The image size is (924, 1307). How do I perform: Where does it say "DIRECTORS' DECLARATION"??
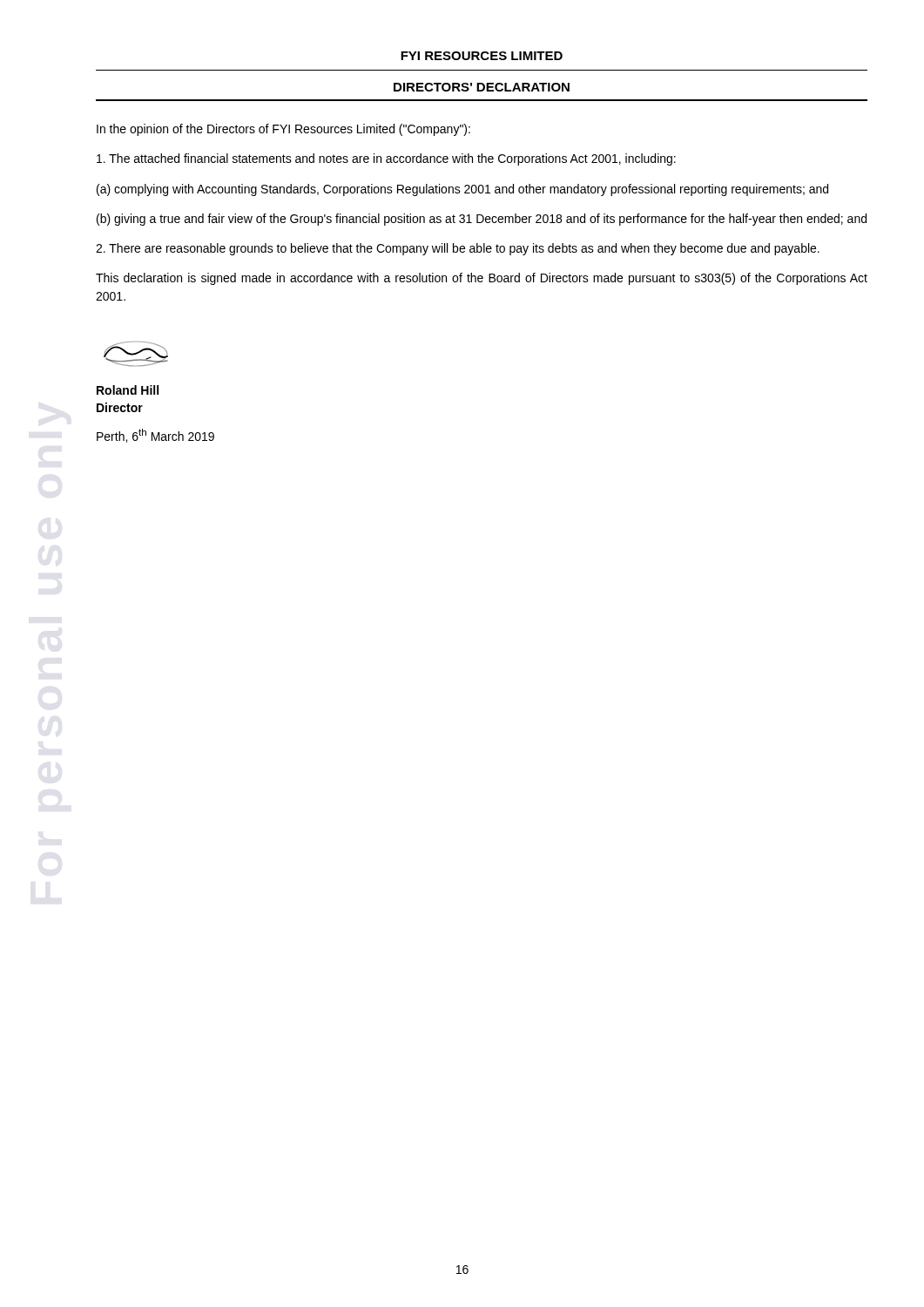(482, 87)
